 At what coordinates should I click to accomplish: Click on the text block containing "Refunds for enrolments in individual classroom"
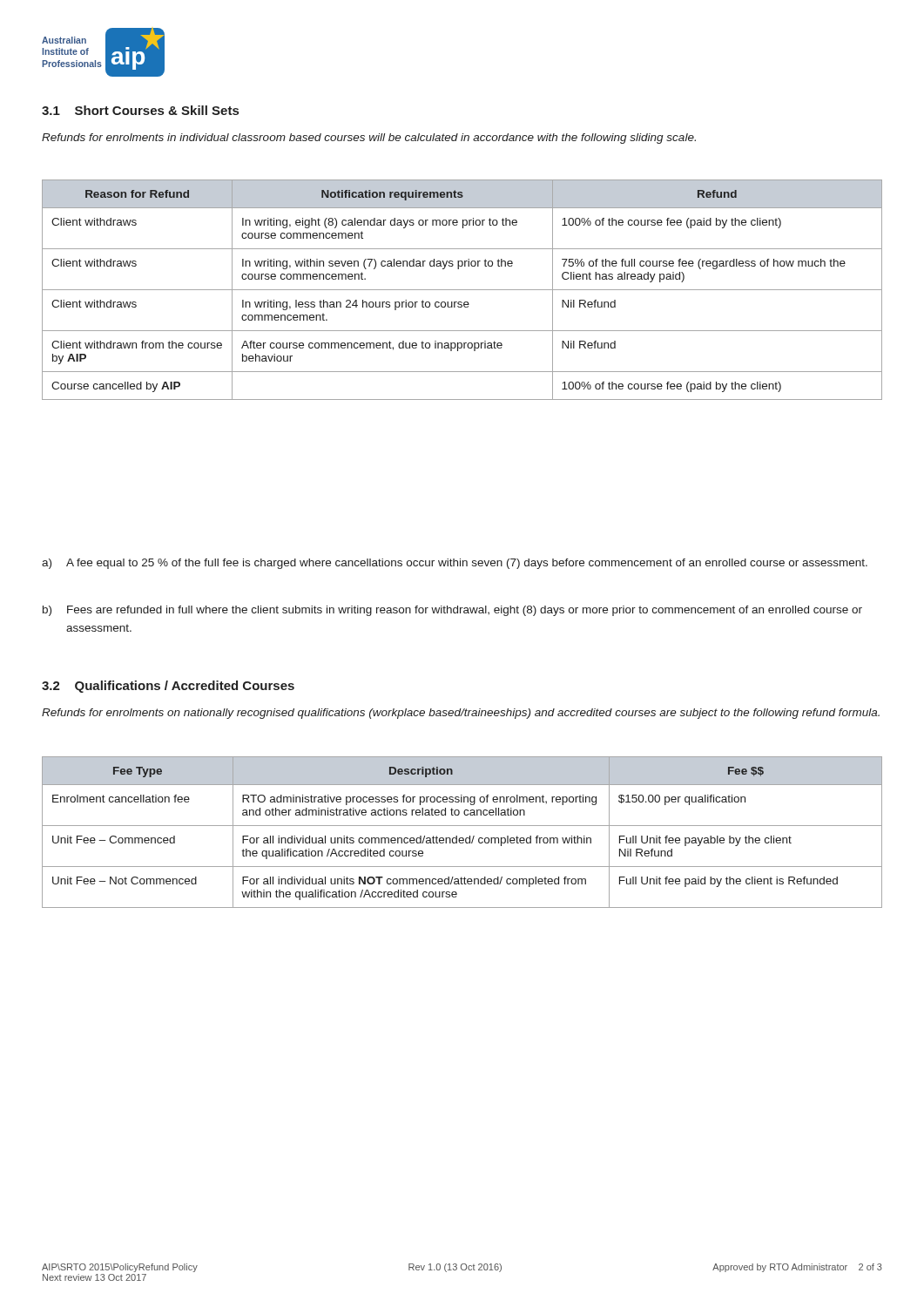pos(370,137)
